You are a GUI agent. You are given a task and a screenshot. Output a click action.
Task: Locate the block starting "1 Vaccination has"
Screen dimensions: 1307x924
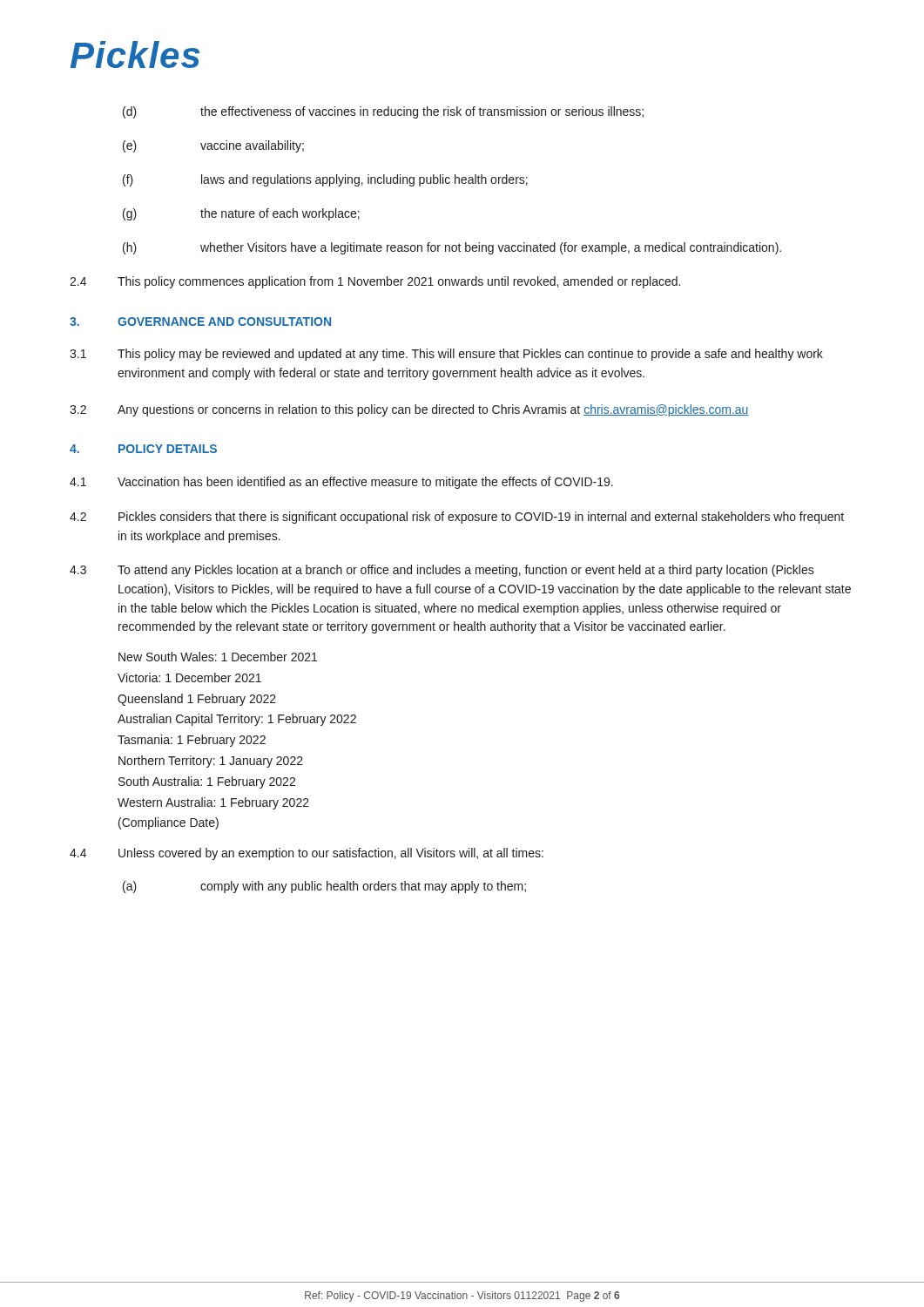click(x=462, y=483)
